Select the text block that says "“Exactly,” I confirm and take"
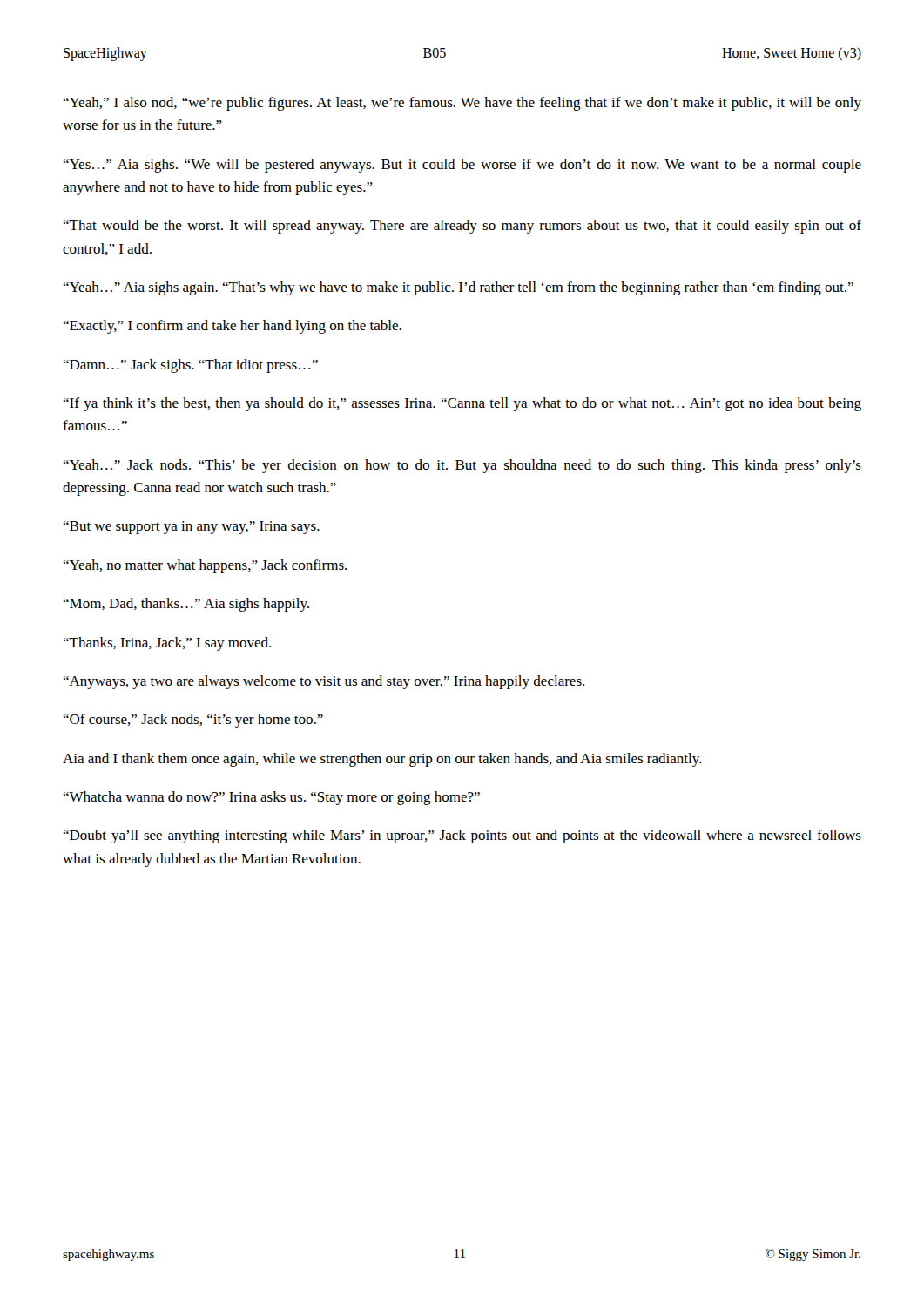924x1307 pixels. 232,326
